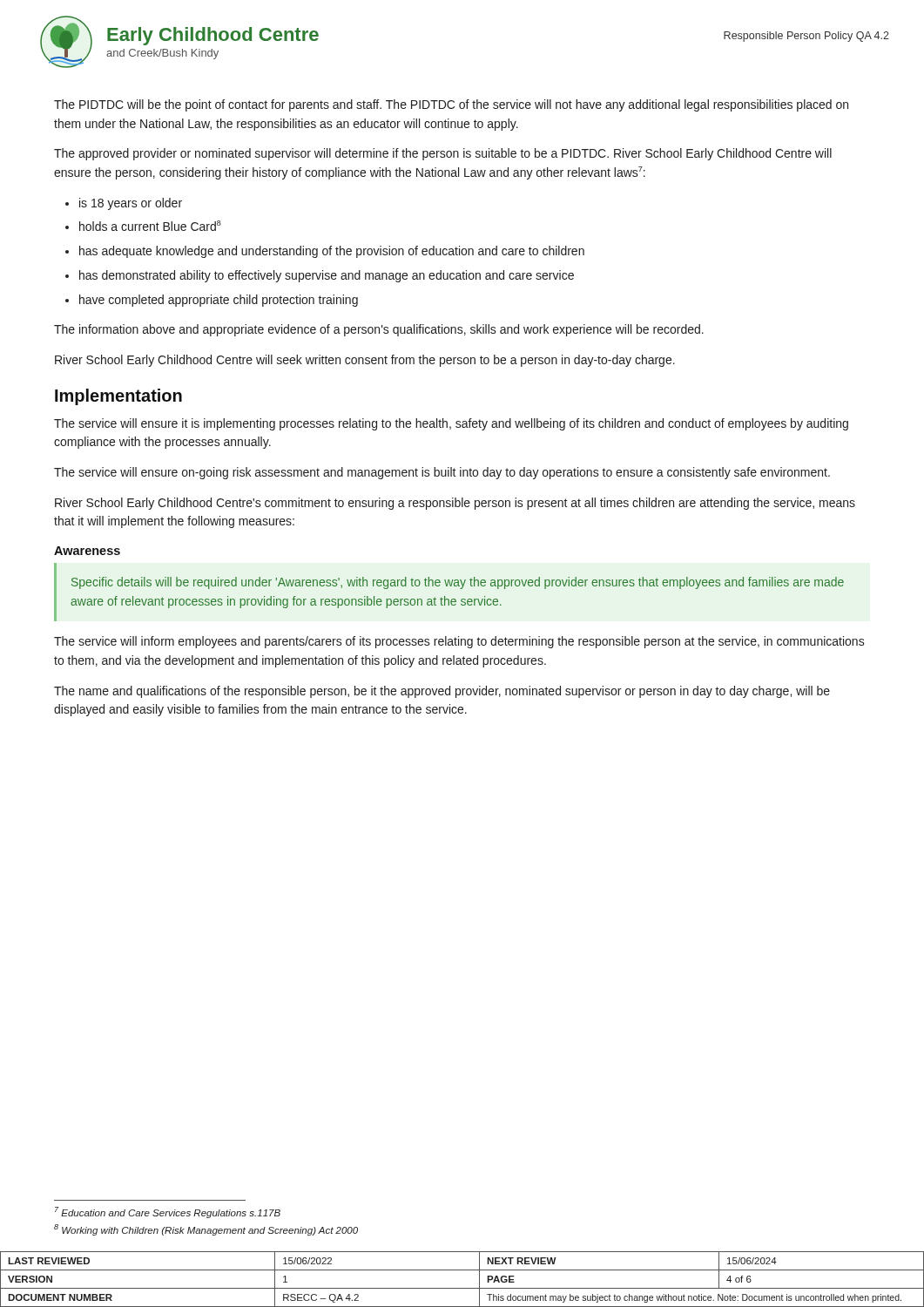This screenshot has width=924, height=1307.
Task: Locate the list item that reads "has demonstrated ability to effectively supervise and manage"
Action: [326, 275]
